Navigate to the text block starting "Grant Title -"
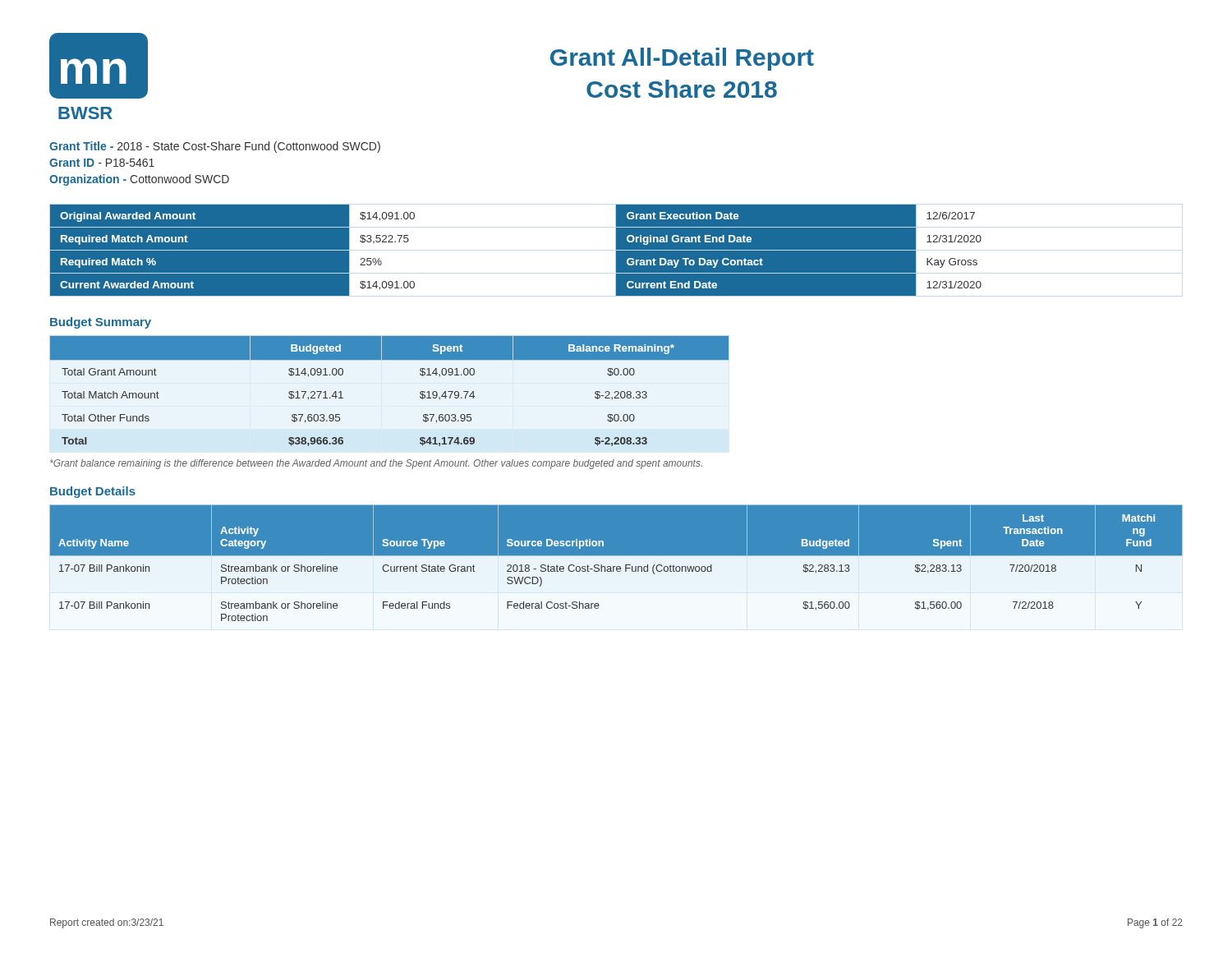Screen dimensions: 953x1232 coord(215,147)
